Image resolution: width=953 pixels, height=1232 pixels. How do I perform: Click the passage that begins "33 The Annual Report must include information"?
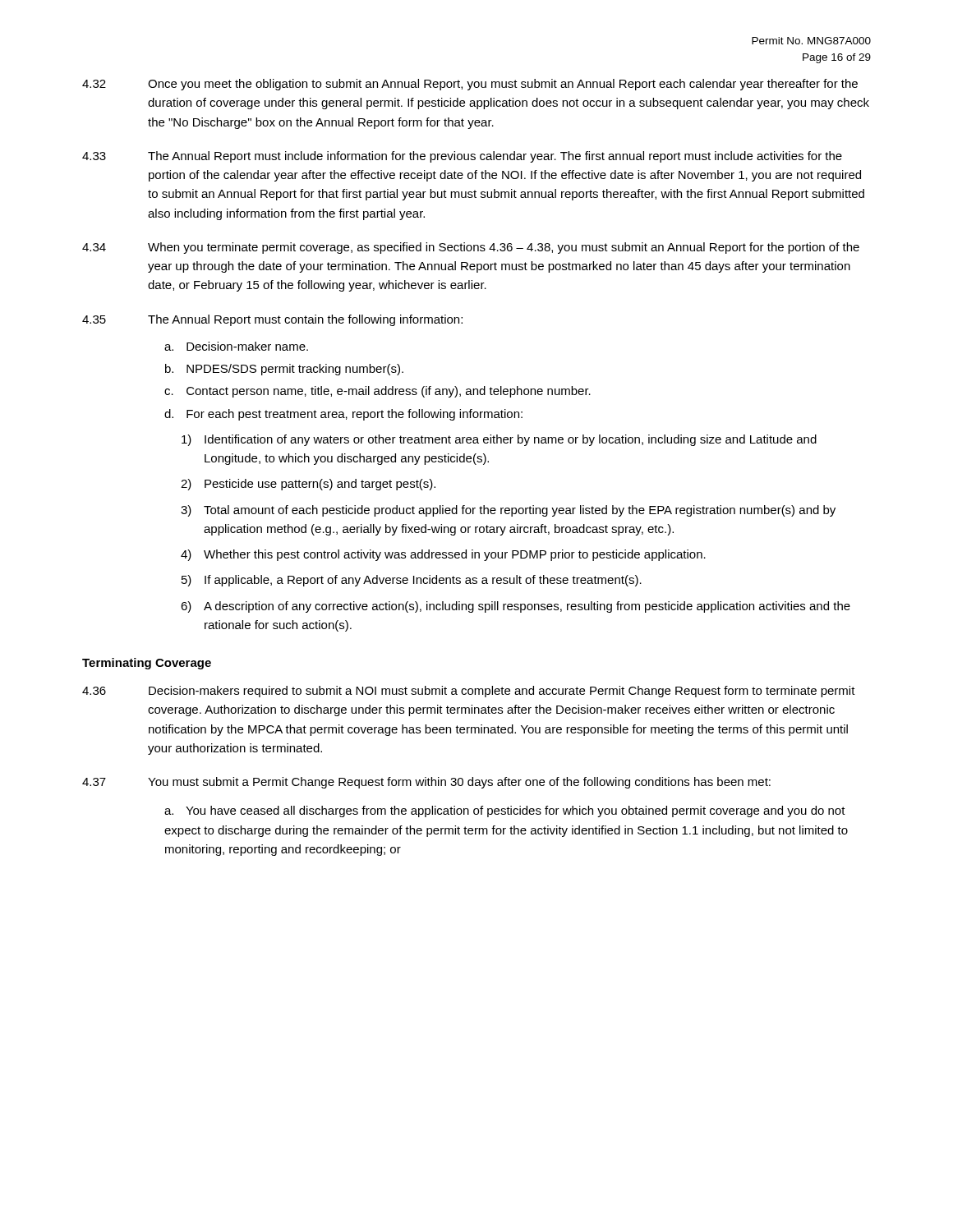coord(476,184)
